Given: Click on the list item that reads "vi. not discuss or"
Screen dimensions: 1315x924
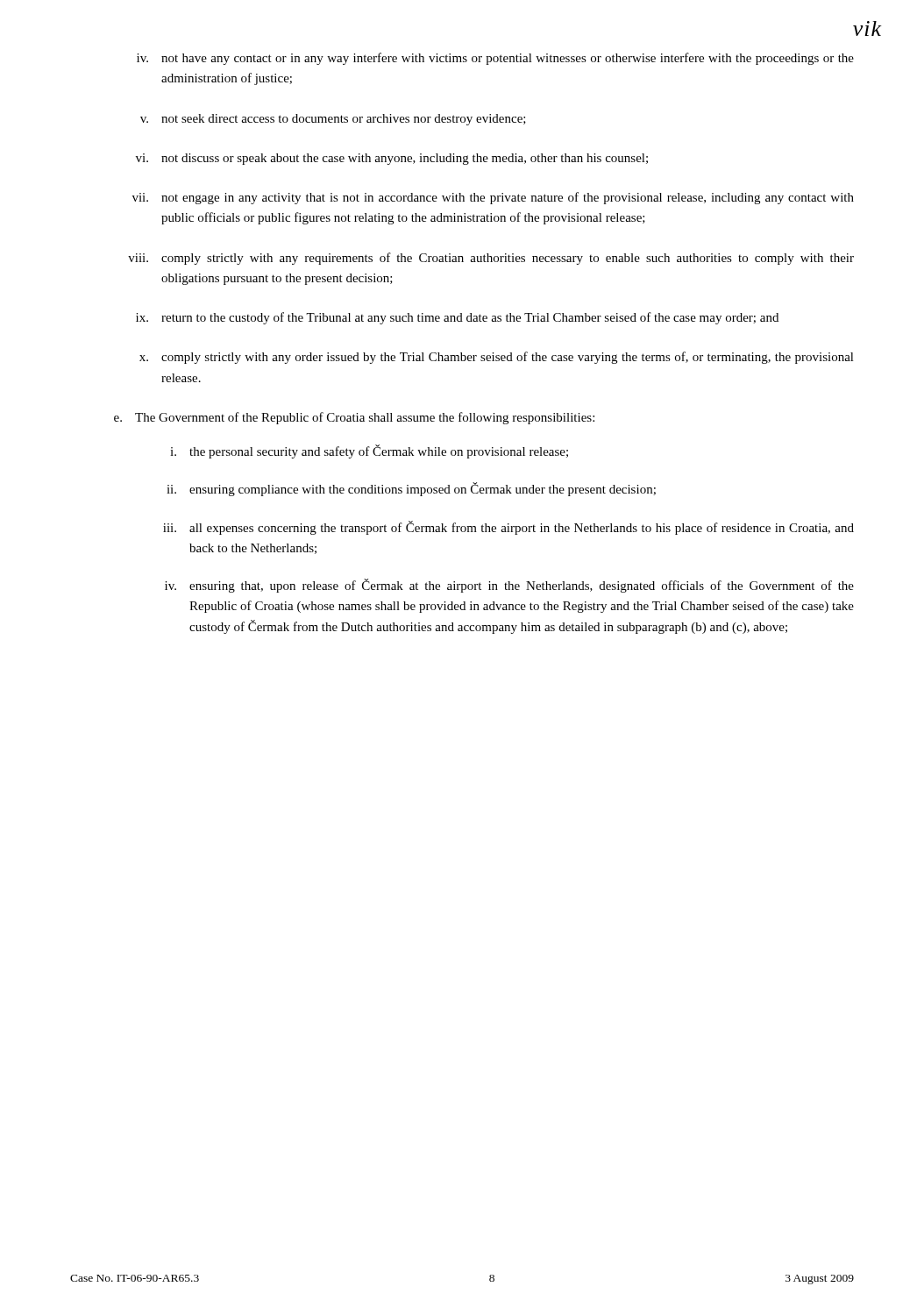Looking at the screenshot, I should [x=474, y=158].
